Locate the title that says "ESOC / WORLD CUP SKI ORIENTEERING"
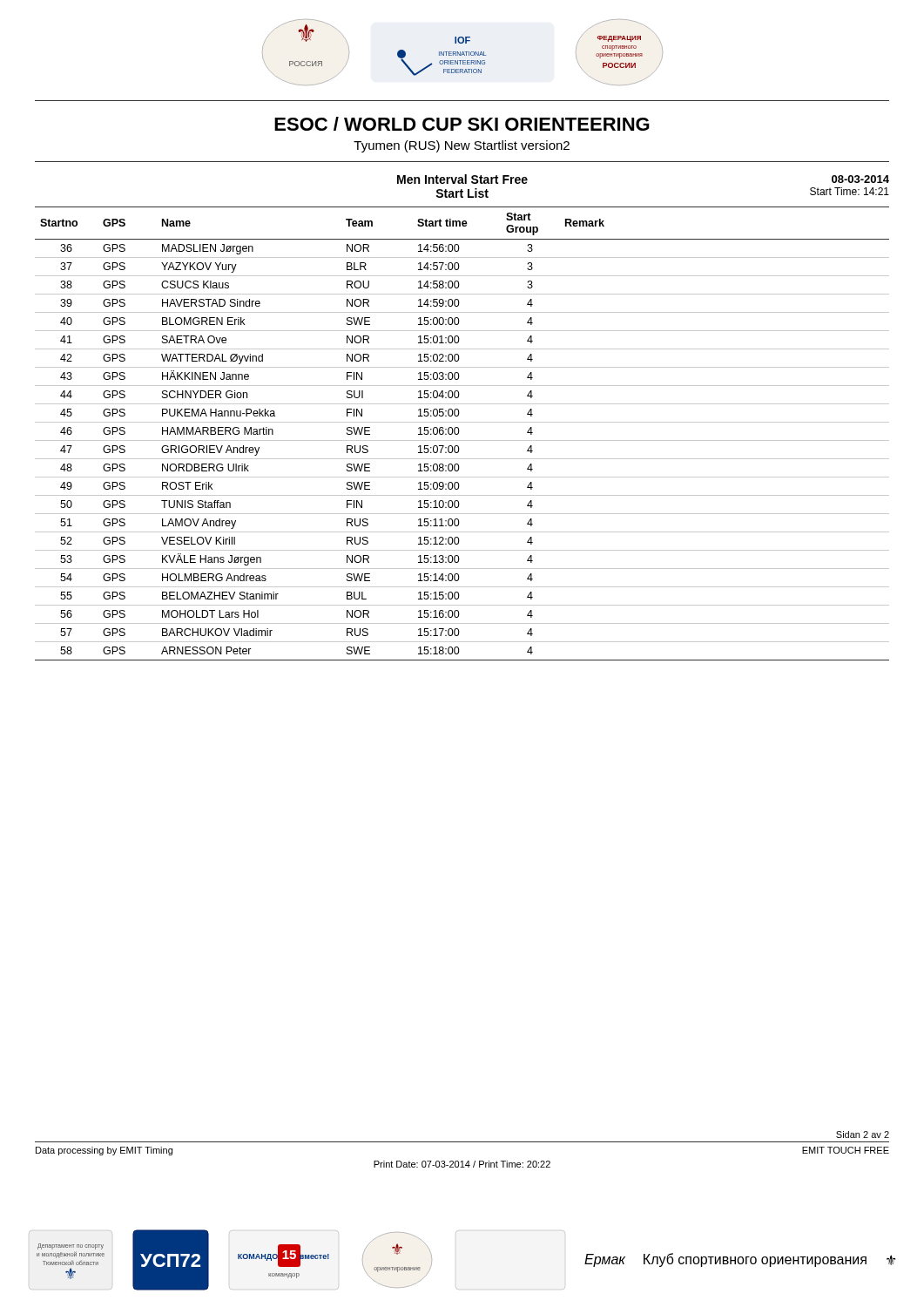Image resolution: width=924 pixels, height=1307 pixels. tap(462, 124)
